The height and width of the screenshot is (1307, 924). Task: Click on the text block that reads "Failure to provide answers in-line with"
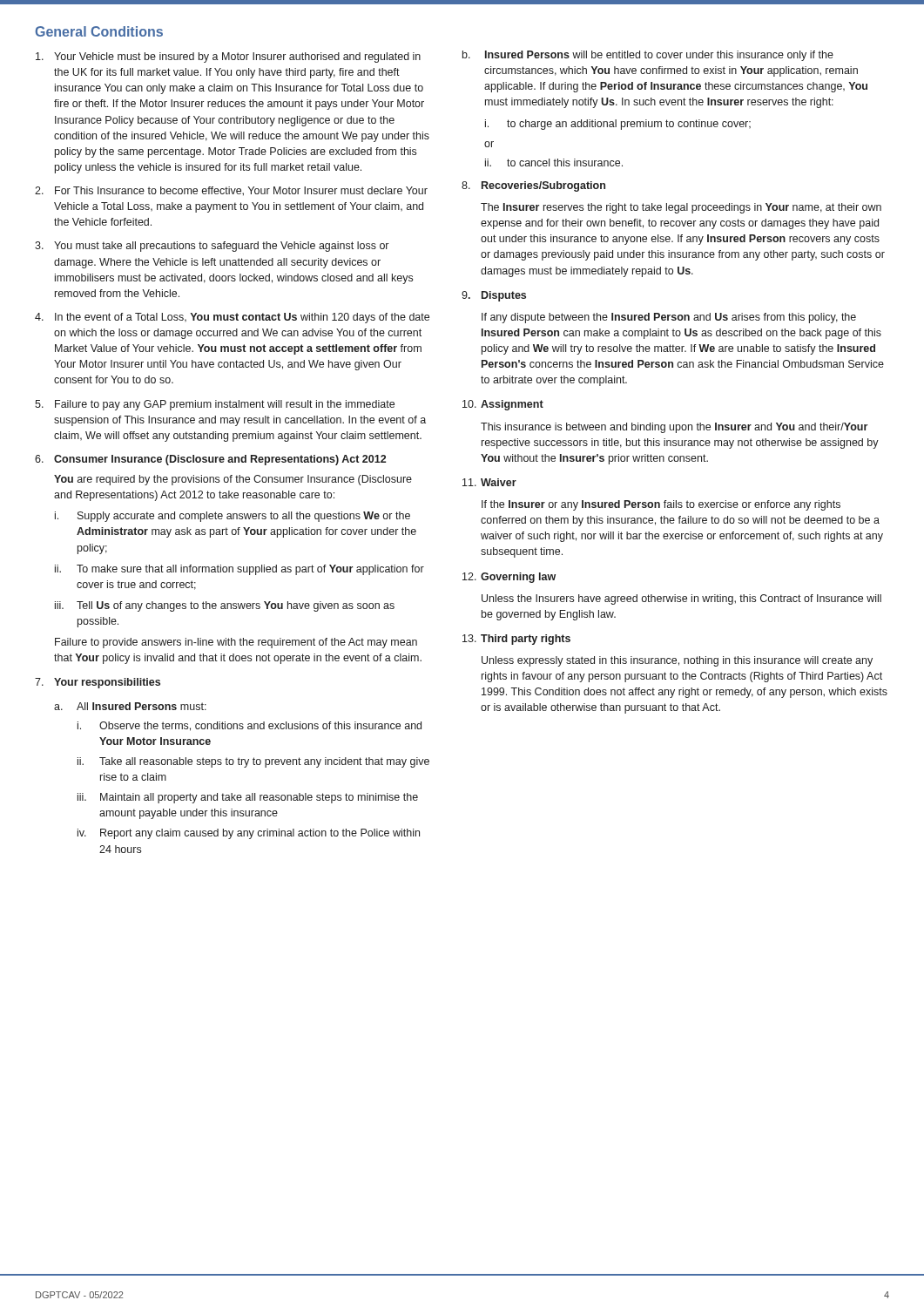coord(243,650)
